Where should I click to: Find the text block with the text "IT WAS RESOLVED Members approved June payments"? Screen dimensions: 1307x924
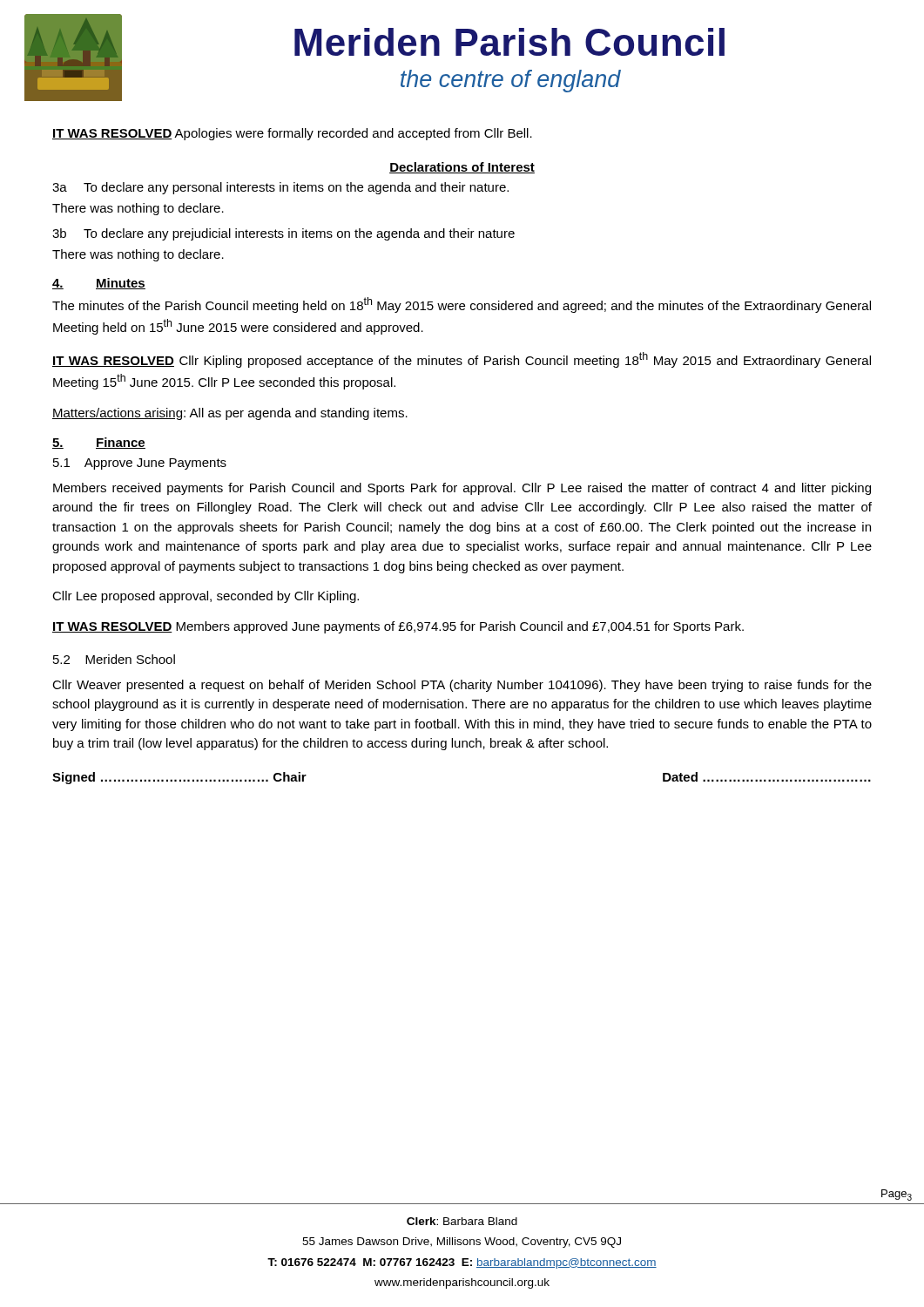click(399, 626)
